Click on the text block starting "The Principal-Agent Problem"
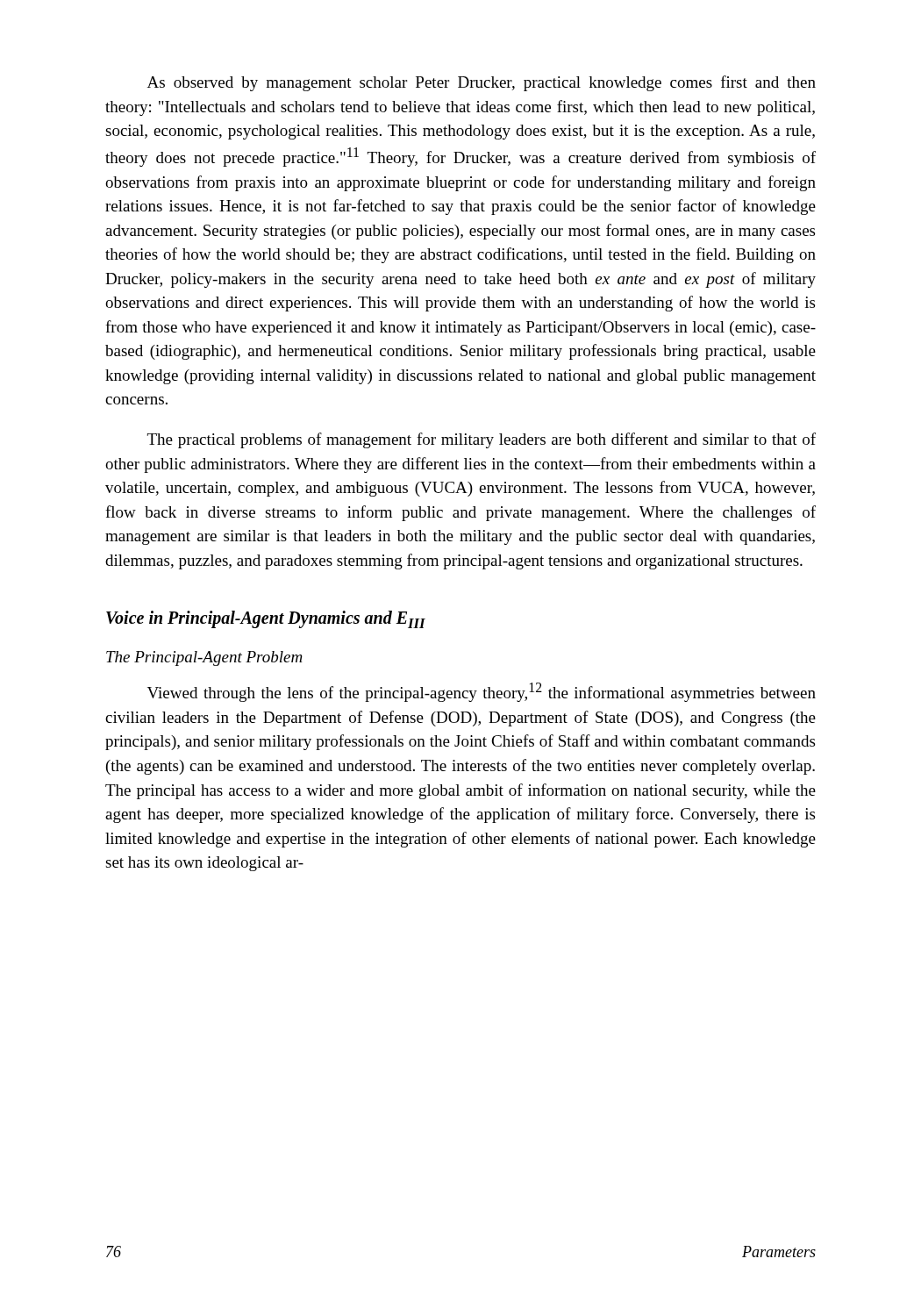The height and width of the screenshot is (1316, 921). click(x=204, y=657)
